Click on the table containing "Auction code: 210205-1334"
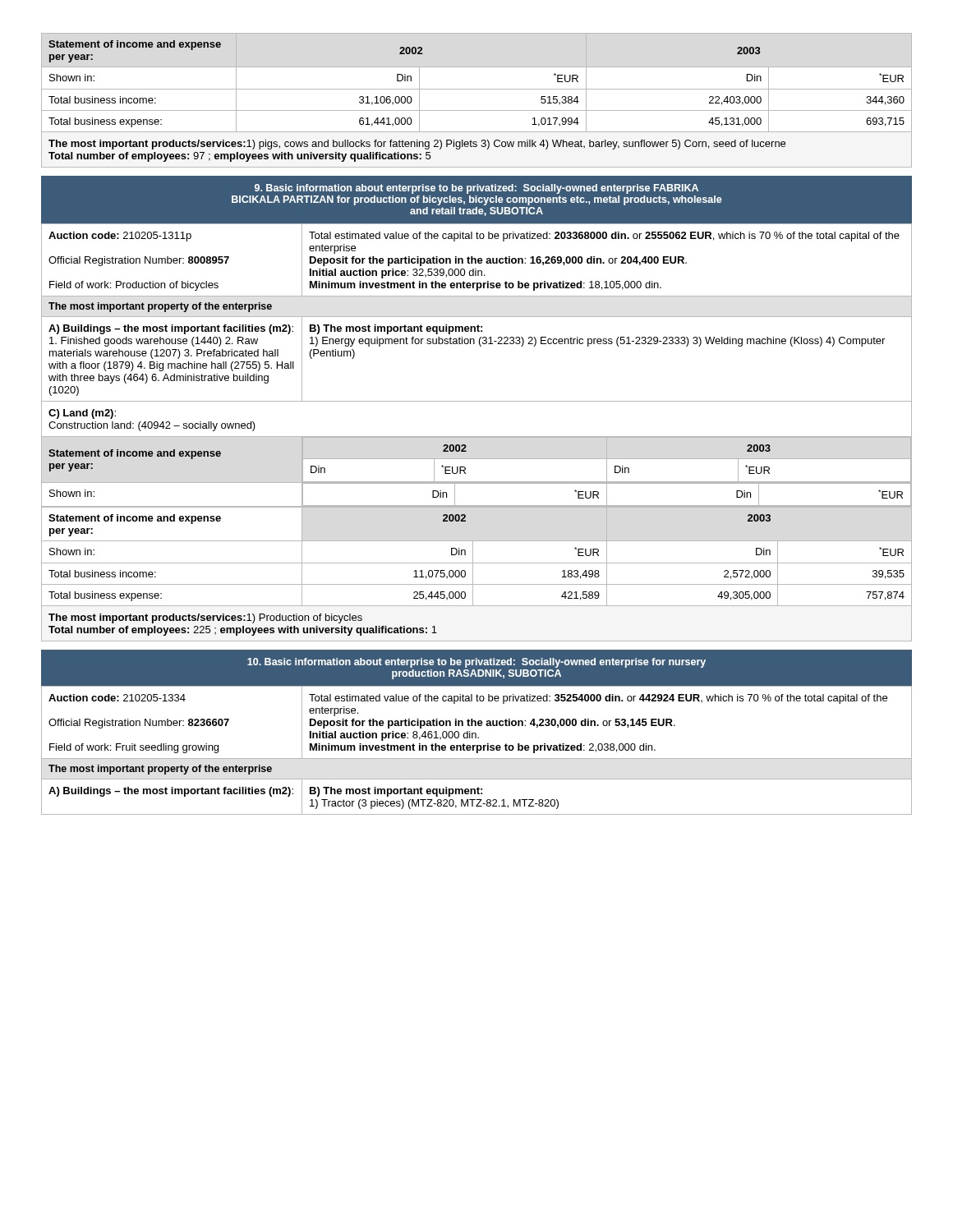 (476, 751)
